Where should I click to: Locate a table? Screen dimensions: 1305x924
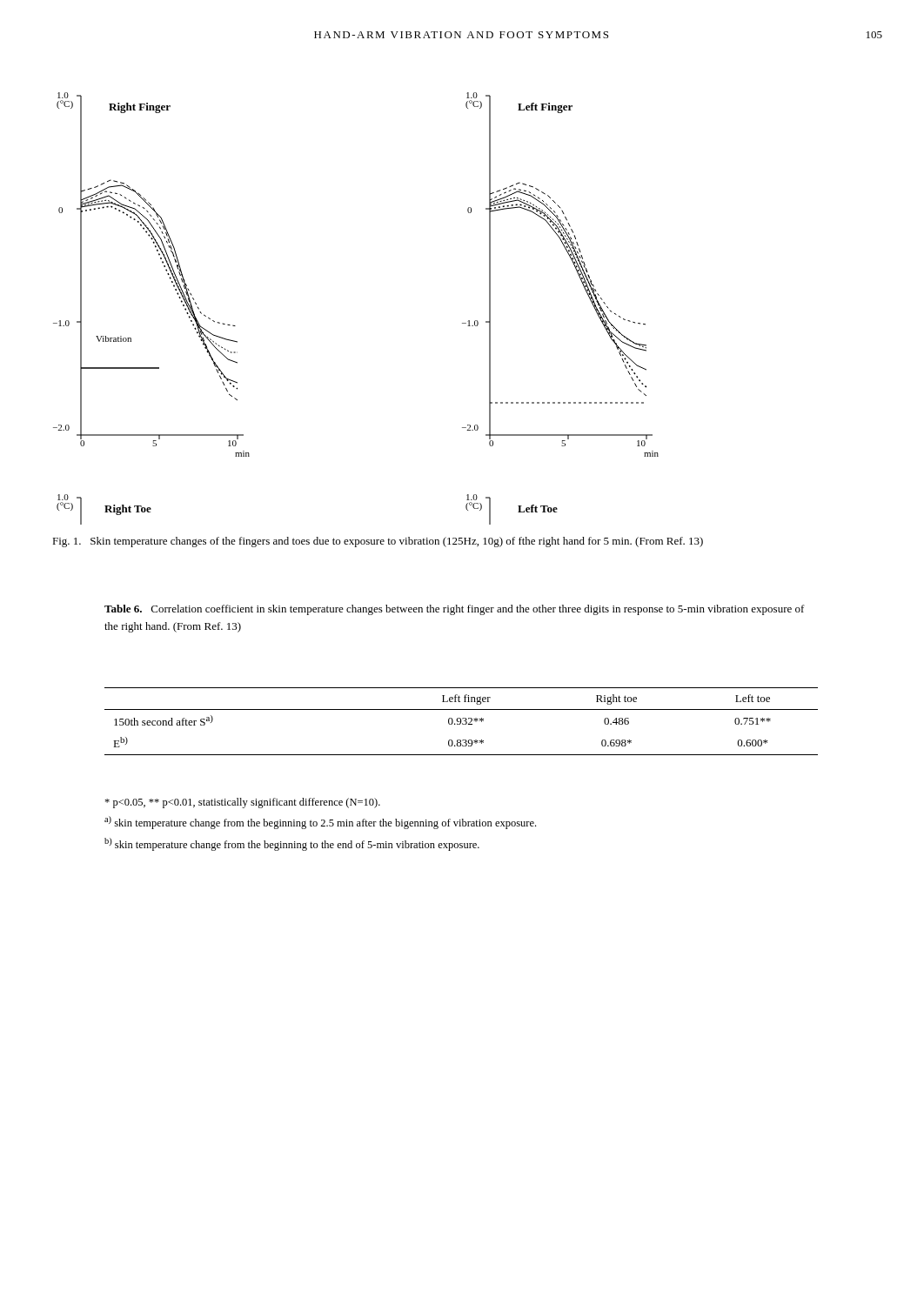click(461, 721)
